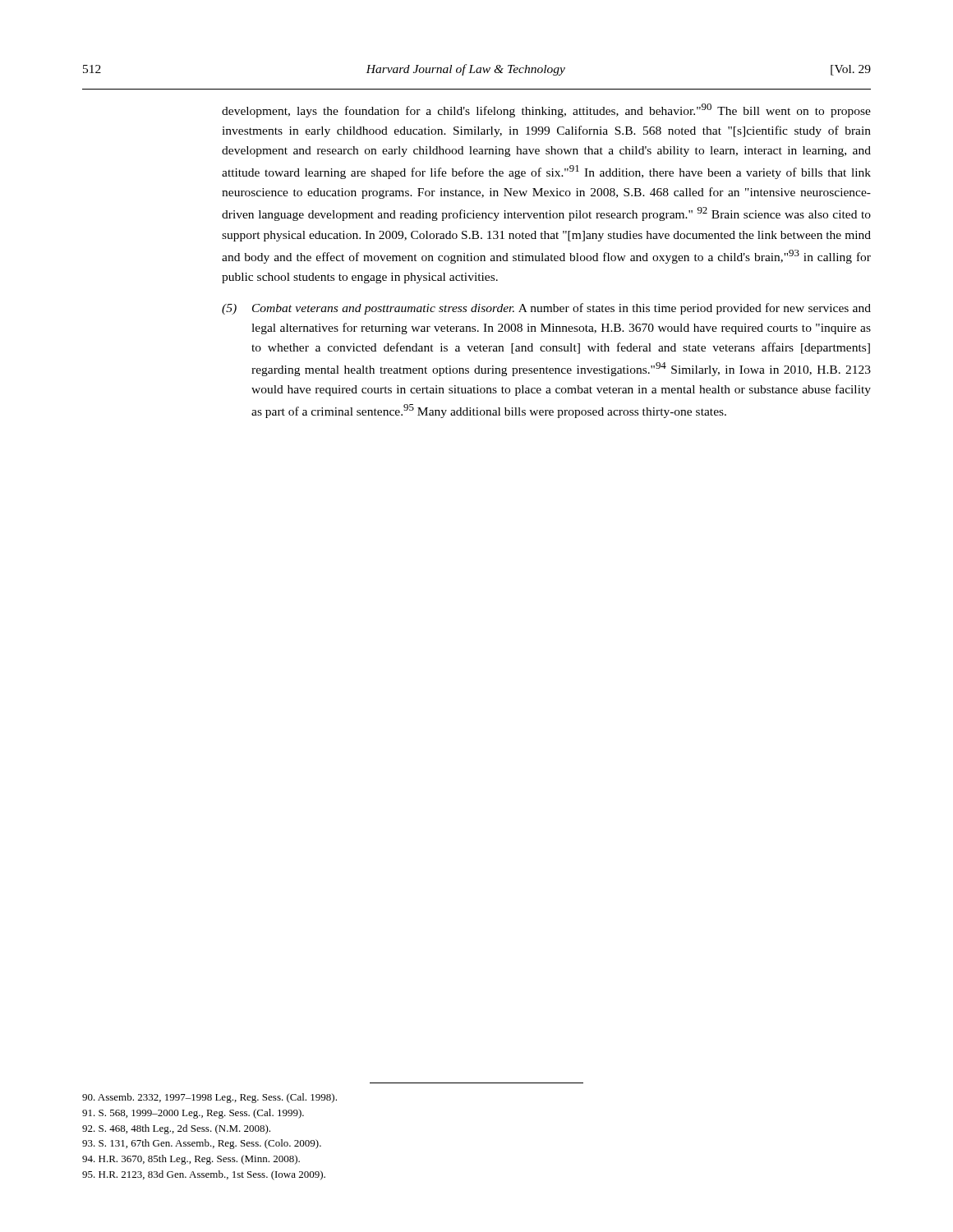
Task: Locate the footnote that says "S. 568, 1999–2000 Leg., Reg."
Action: click(193, 1112)
